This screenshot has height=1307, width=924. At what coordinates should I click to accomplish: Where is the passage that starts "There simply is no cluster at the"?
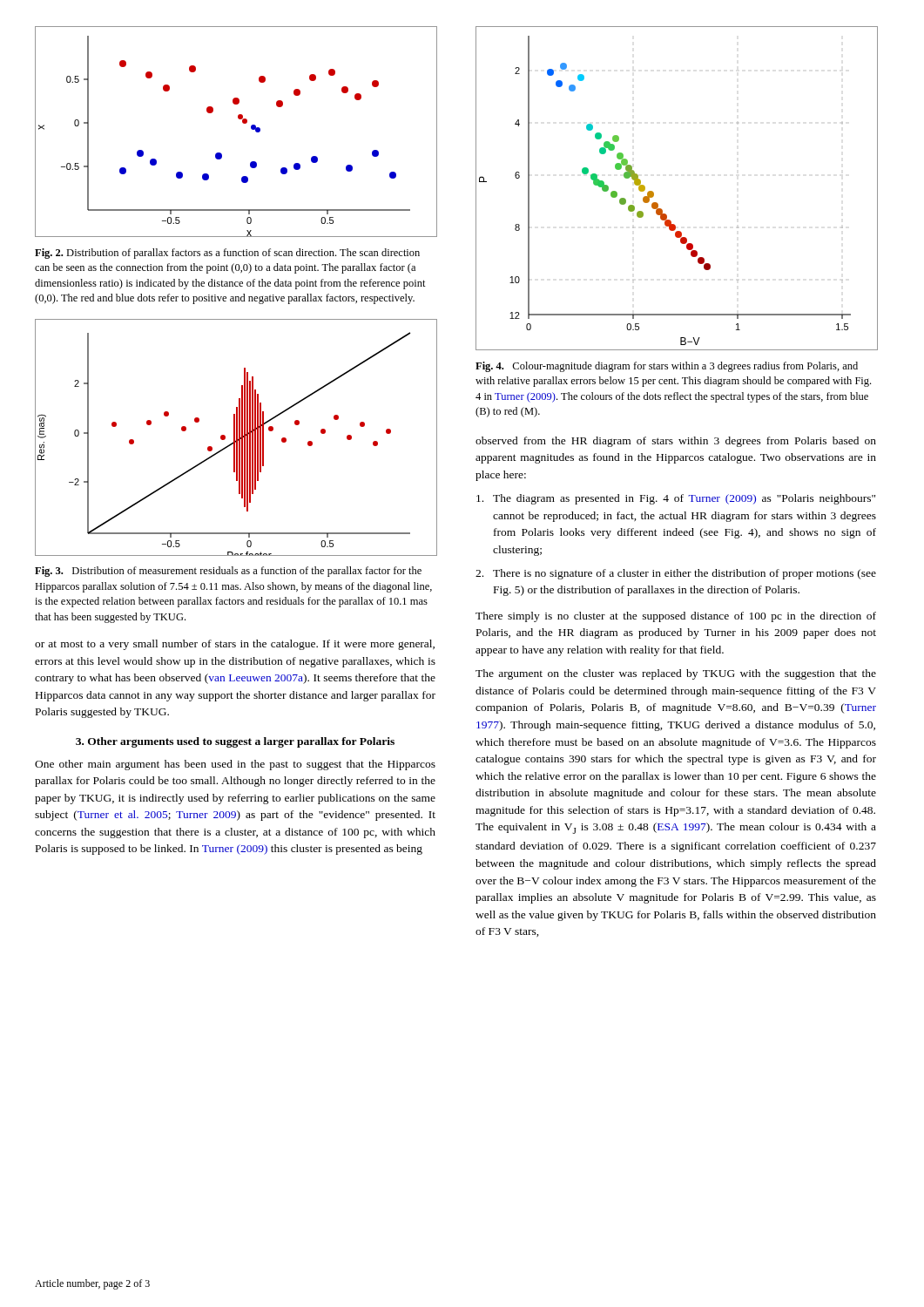[x=676, y=632]
